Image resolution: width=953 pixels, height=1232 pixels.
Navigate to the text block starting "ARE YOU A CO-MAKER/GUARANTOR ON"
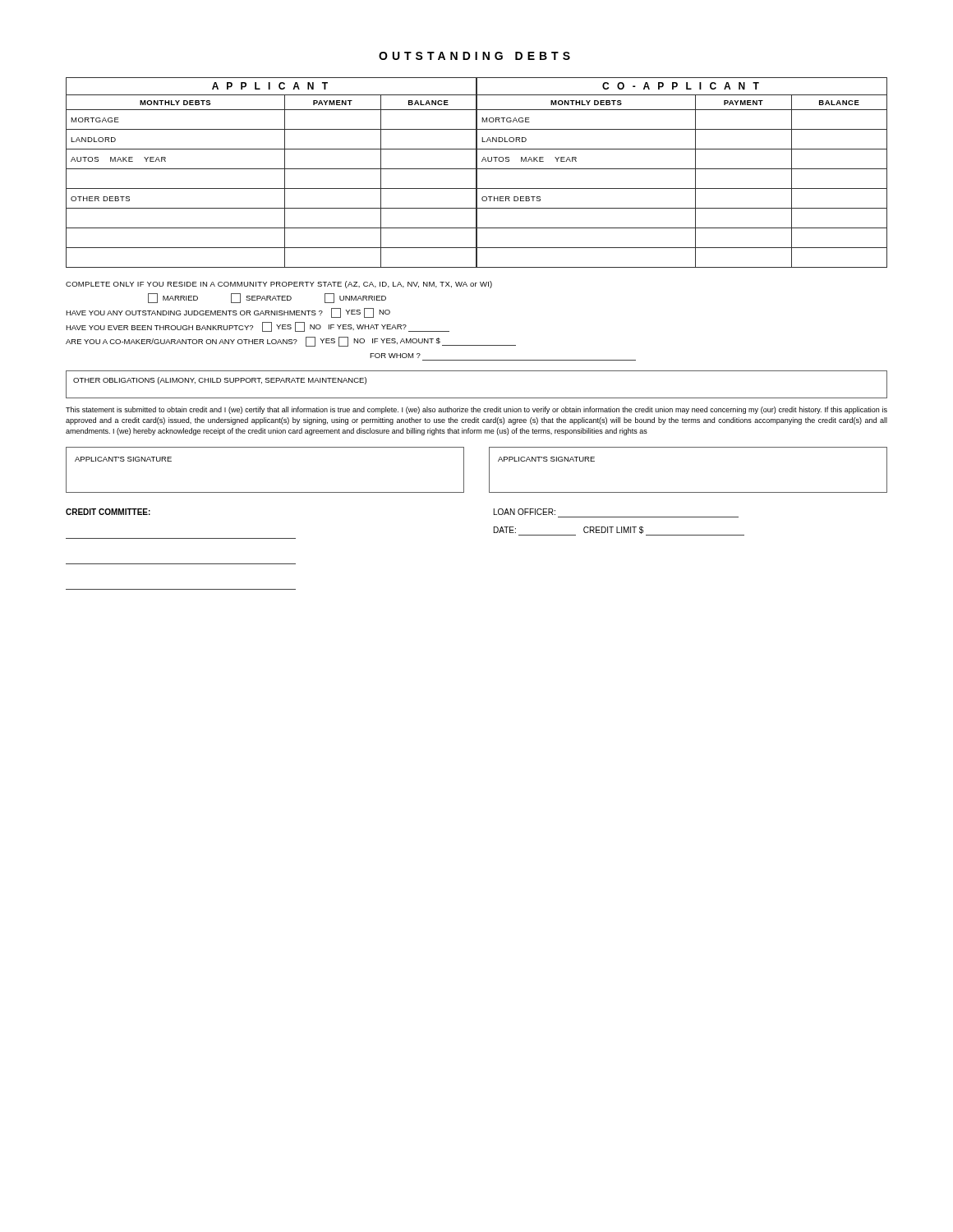coord(291,341)
